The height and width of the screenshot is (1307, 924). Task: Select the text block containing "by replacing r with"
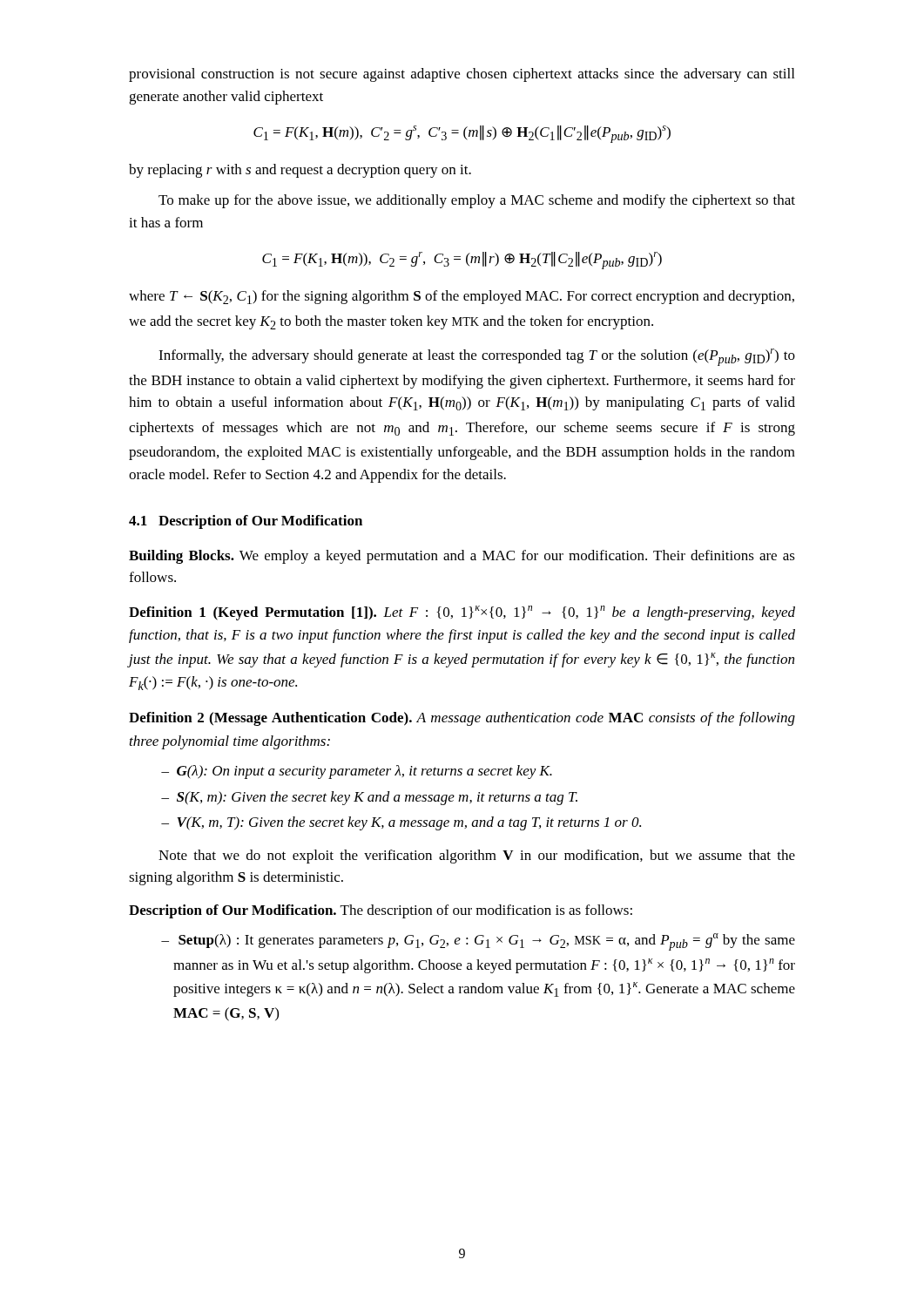click(462, 169)
